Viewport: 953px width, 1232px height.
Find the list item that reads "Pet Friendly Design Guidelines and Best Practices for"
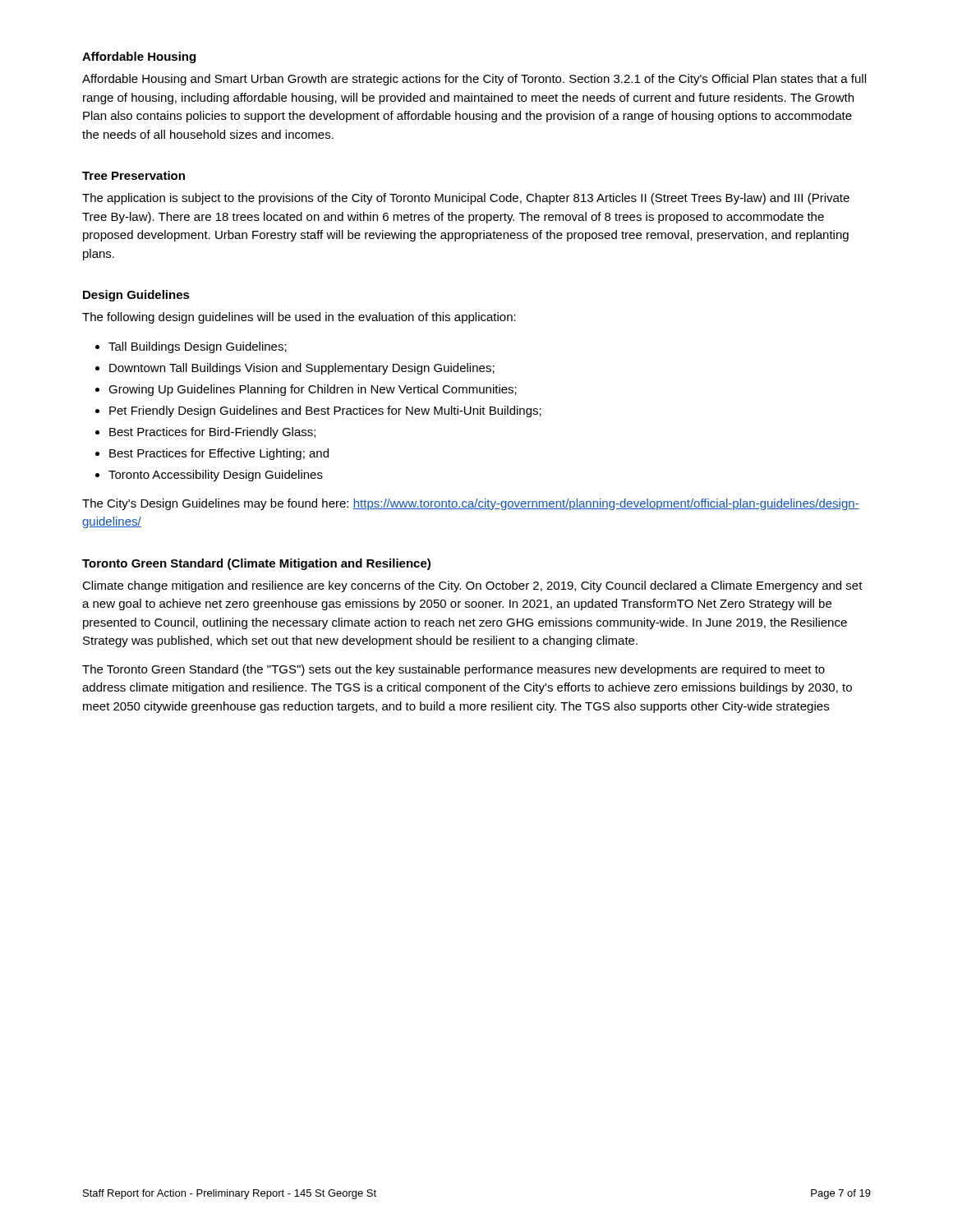point(325,410)
